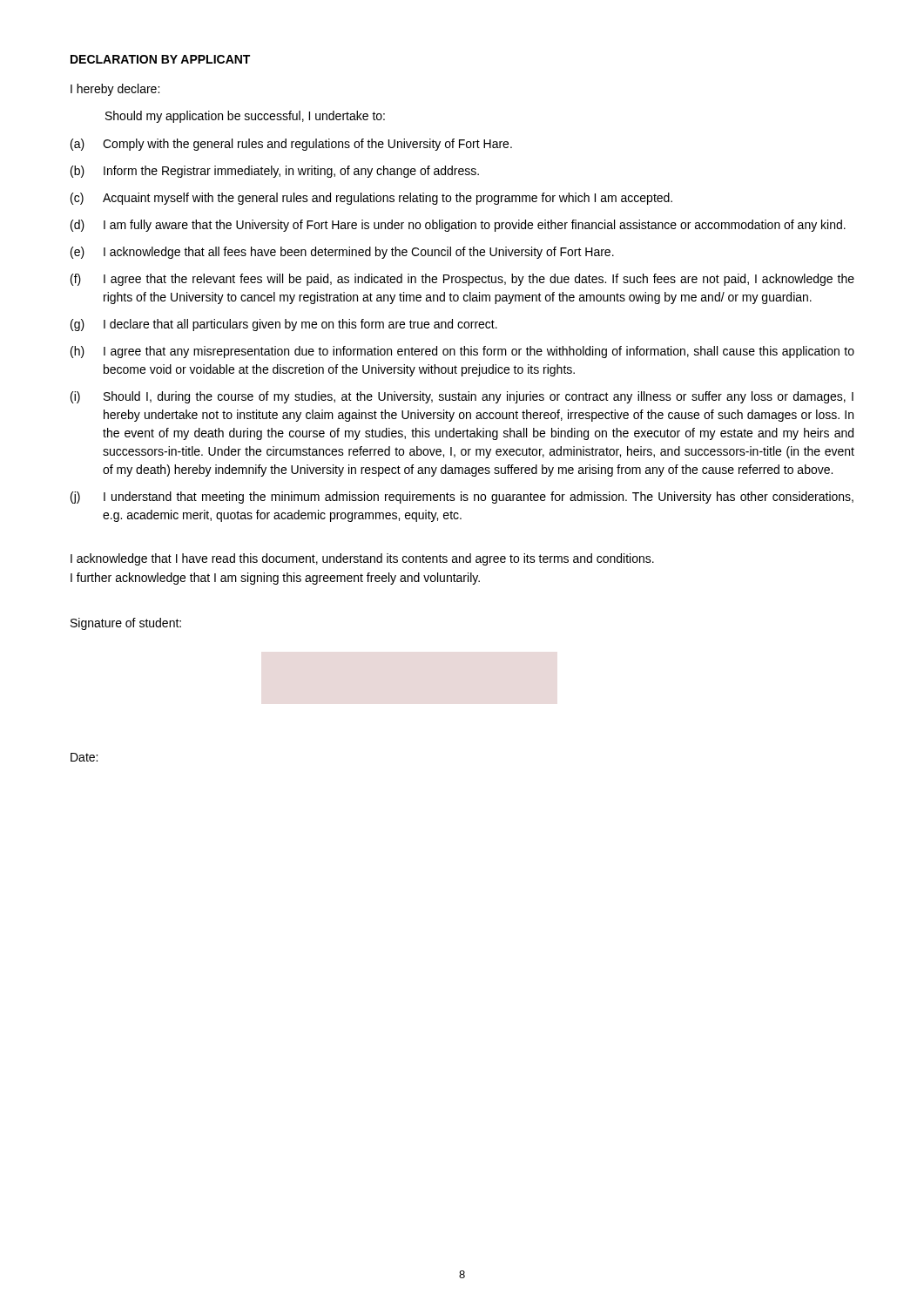
Task: Find the block on this page that starts "(c) Acquaint myself with the"
Action: [462, 198]
